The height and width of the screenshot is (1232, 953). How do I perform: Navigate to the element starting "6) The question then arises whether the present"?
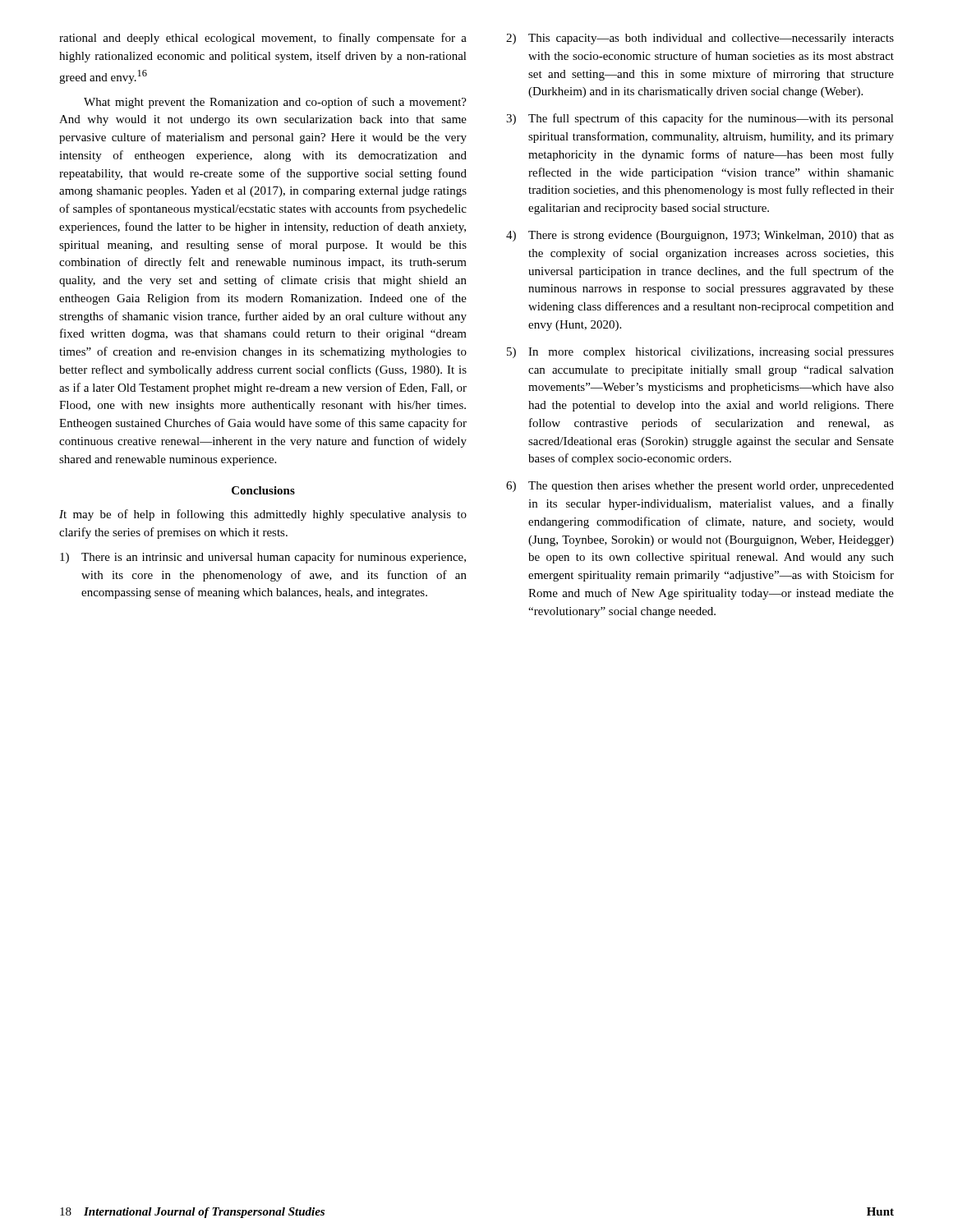pyautogui.click(x=700, y=549)
